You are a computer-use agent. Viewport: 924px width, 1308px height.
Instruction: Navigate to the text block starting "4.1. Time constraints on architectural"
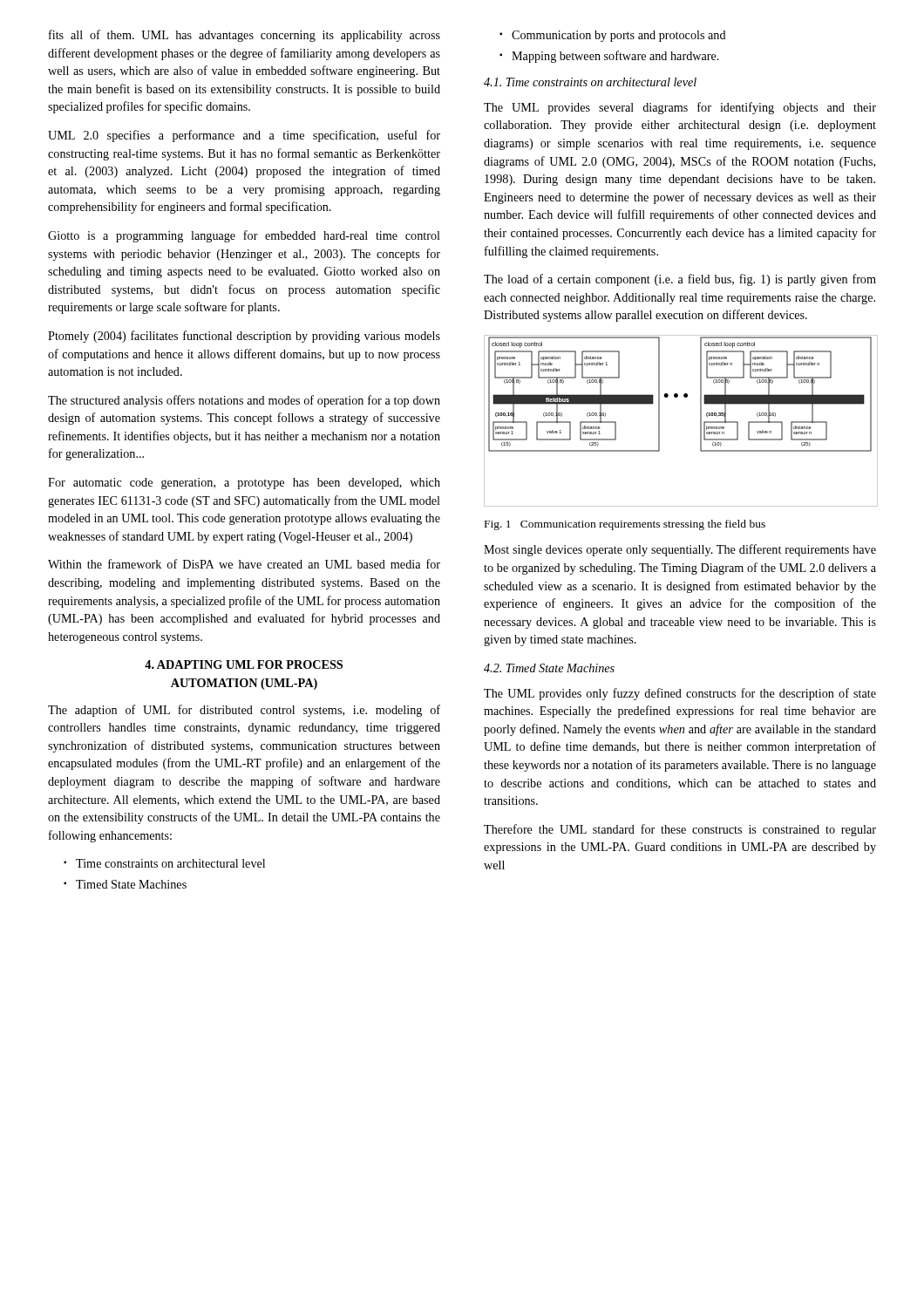(590, 82)
